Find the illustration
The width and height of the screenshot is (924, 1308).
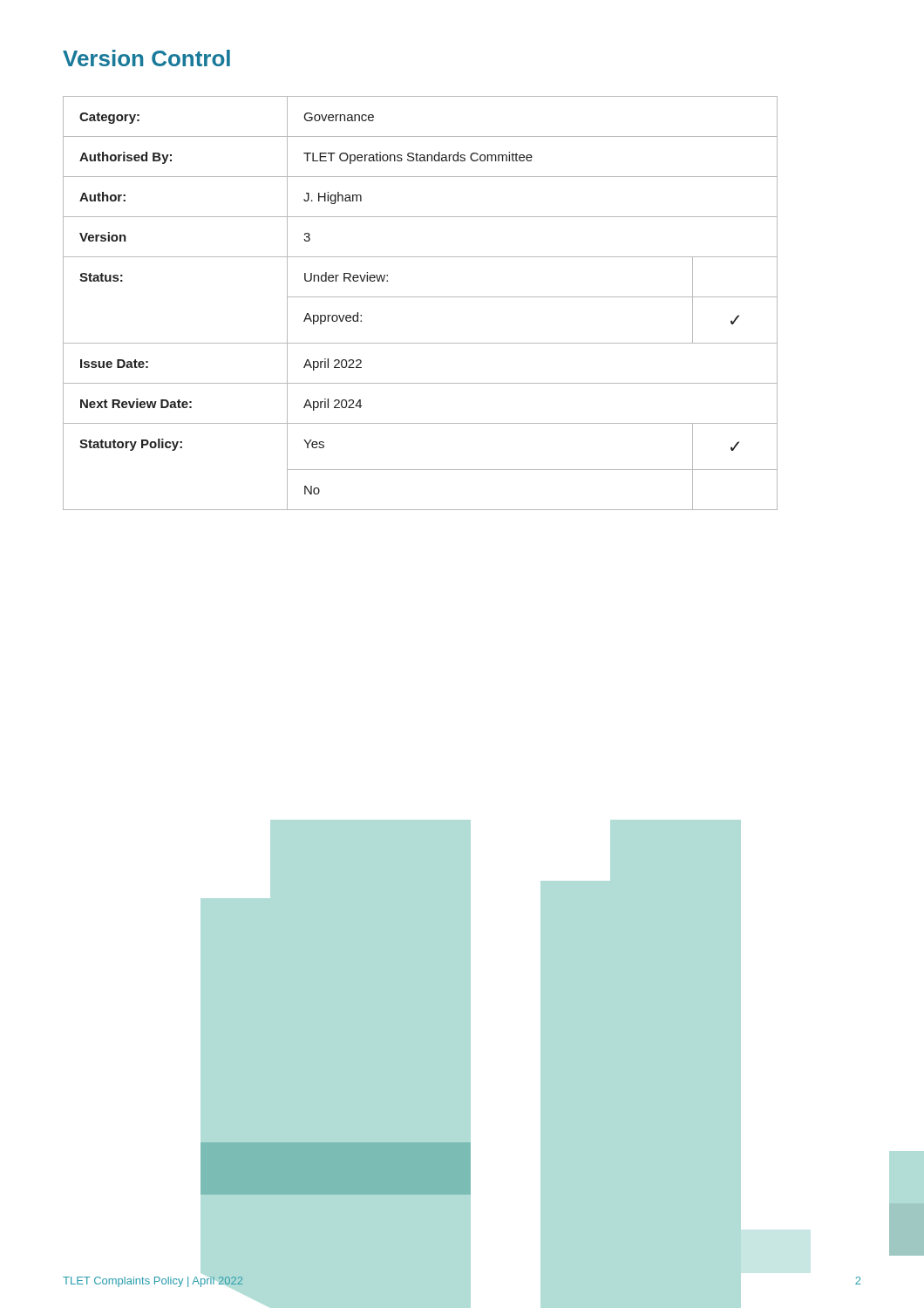pyautogui.click(x=462, y=1055)
